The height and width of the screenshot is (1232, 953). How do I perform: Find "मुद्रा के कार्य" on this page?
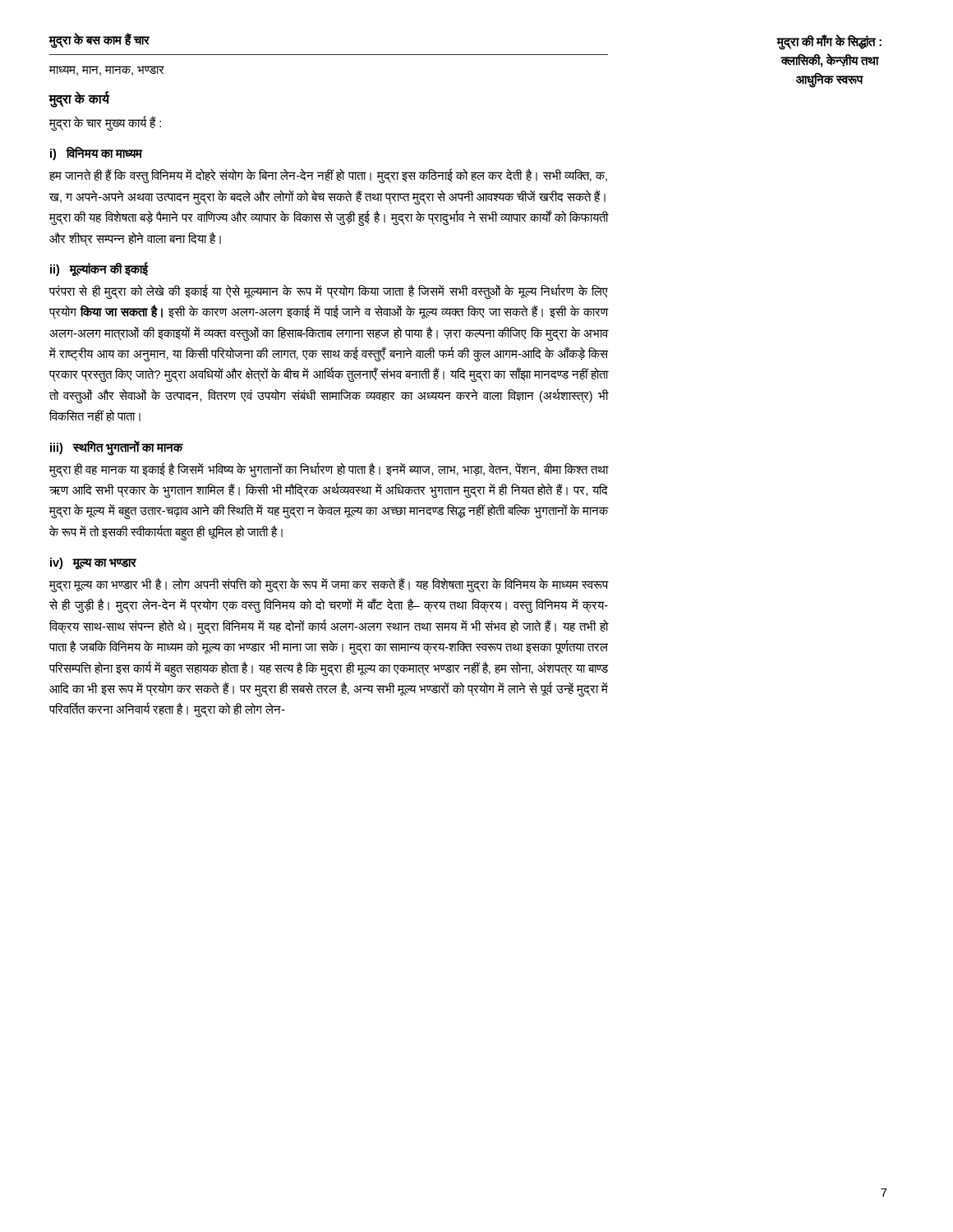click(79, 100)
